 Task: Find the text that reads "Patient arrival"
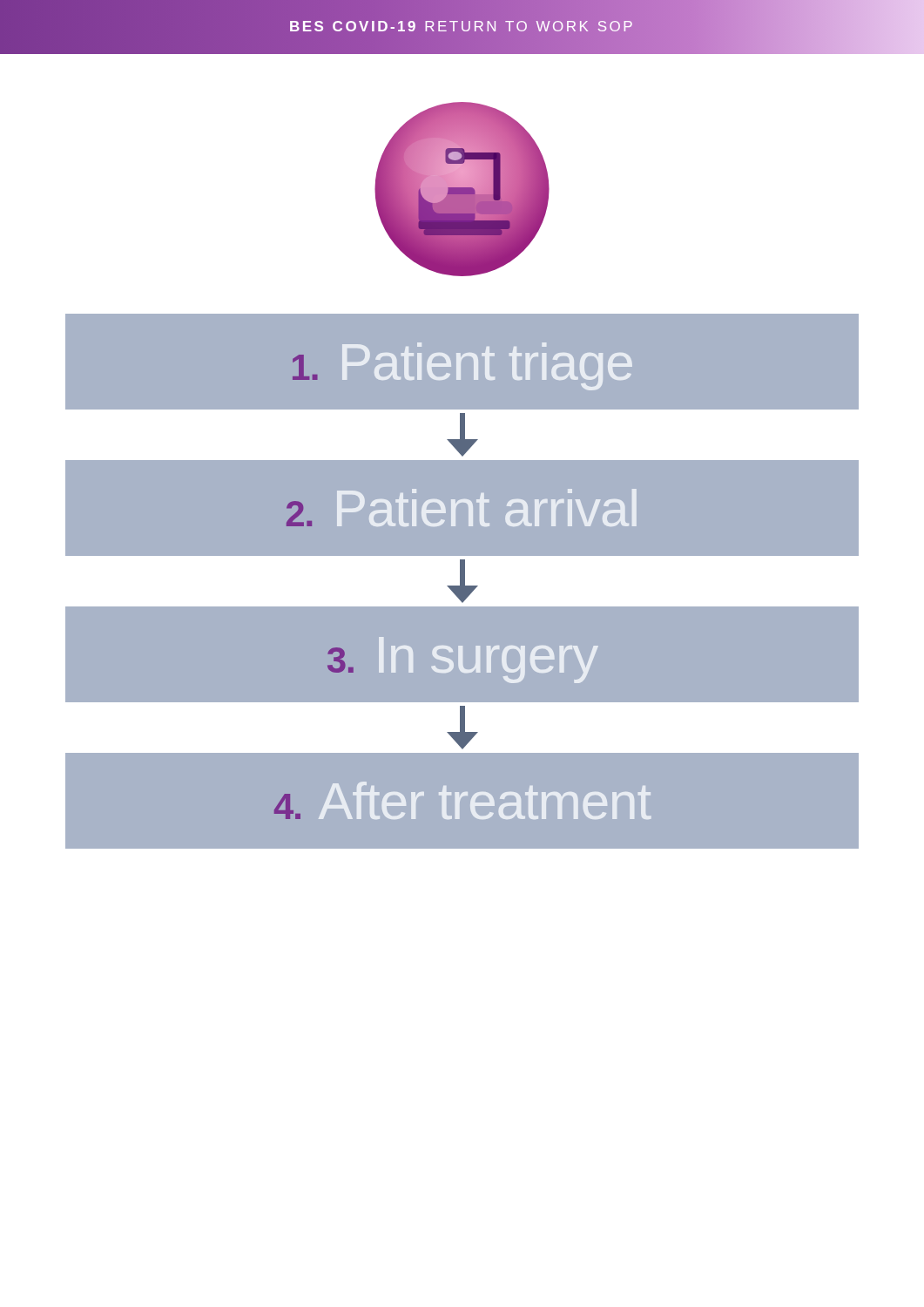point(462,508)
